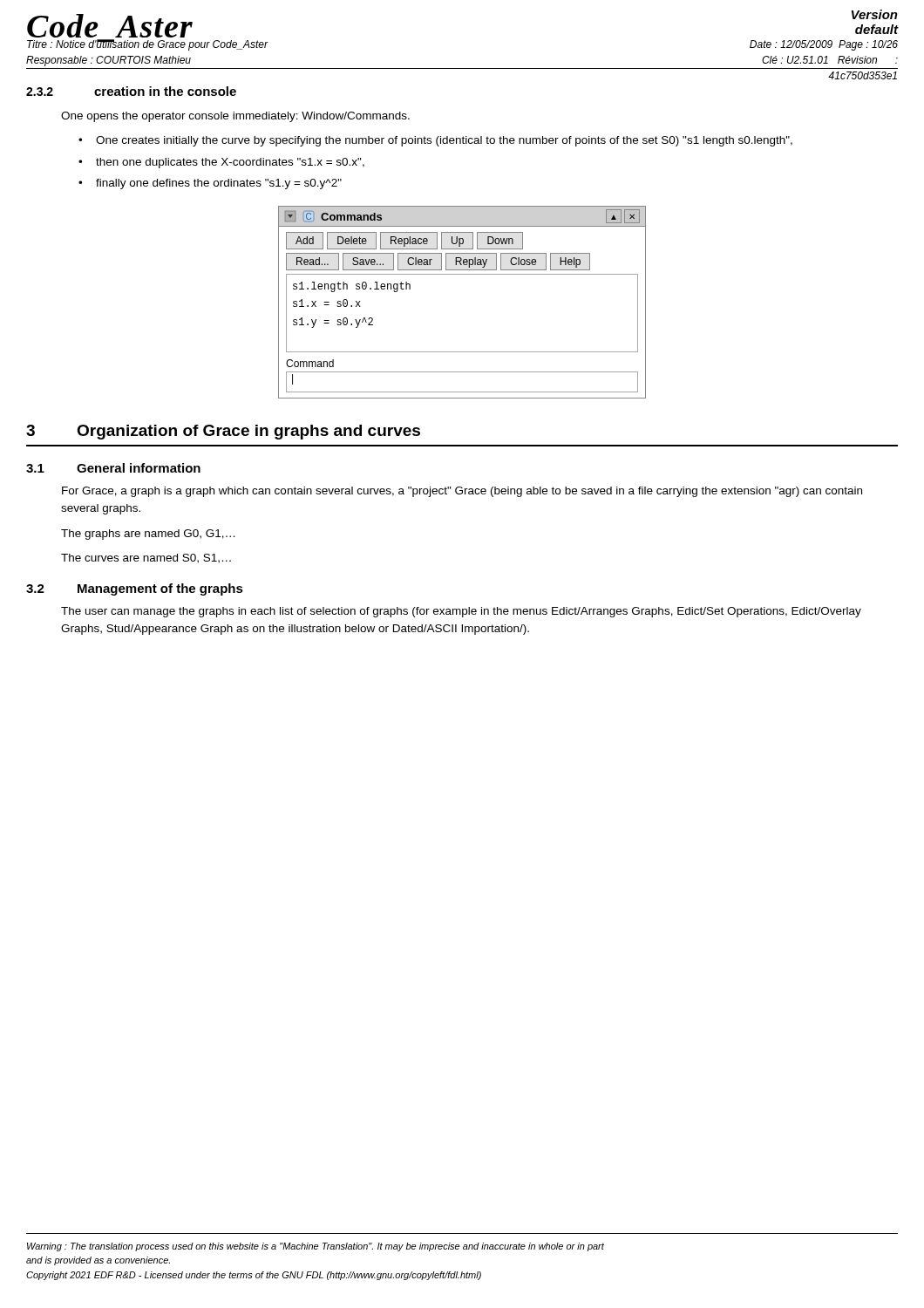The height and width of the screenshot is (1308, 924).
Task: Locate the block of text that opens with "finally one defines the"
Action: [x=219, y=182]
